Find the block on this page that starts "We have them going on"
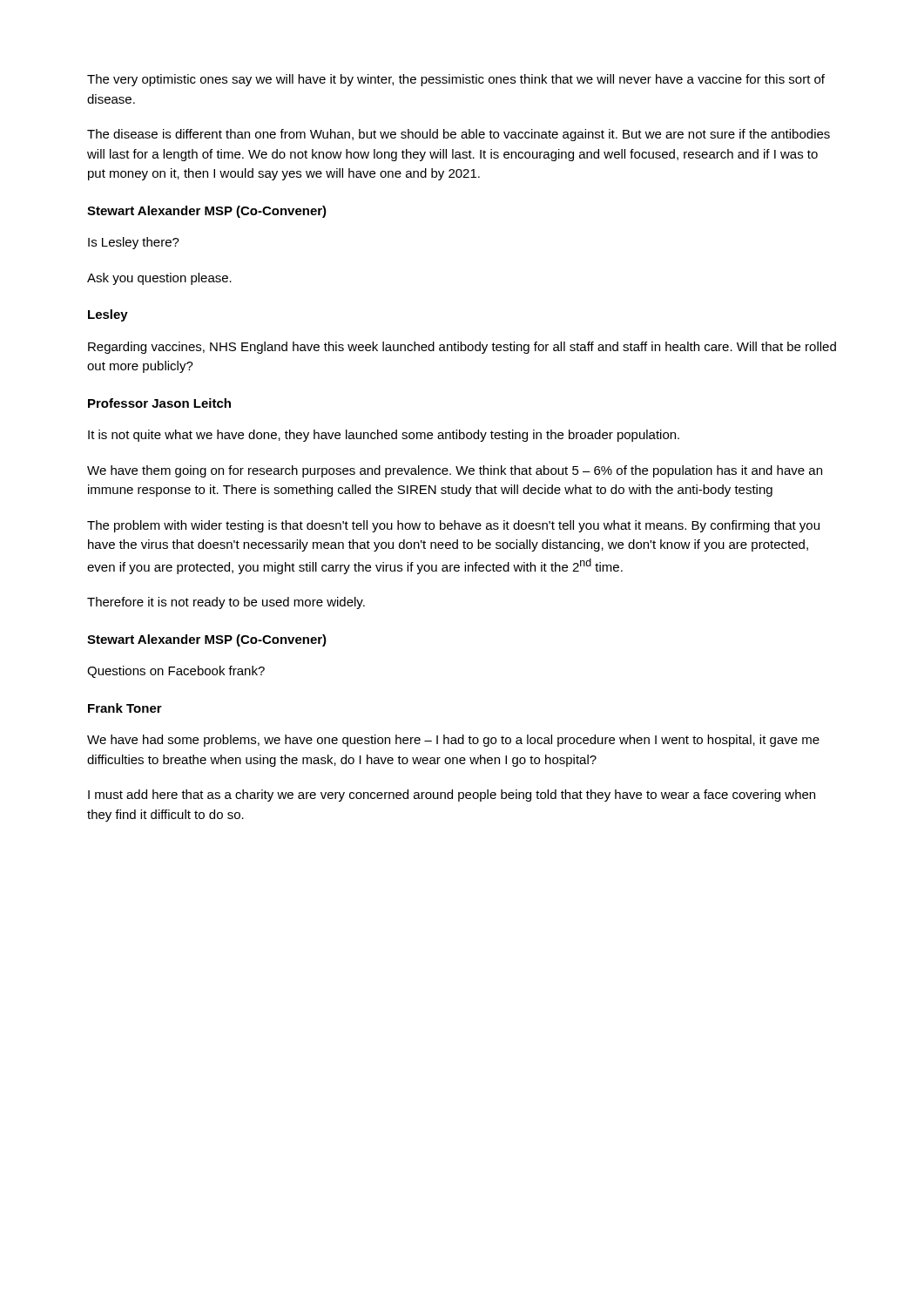This screenshot has width=924, height=1307. click(462, 480)
